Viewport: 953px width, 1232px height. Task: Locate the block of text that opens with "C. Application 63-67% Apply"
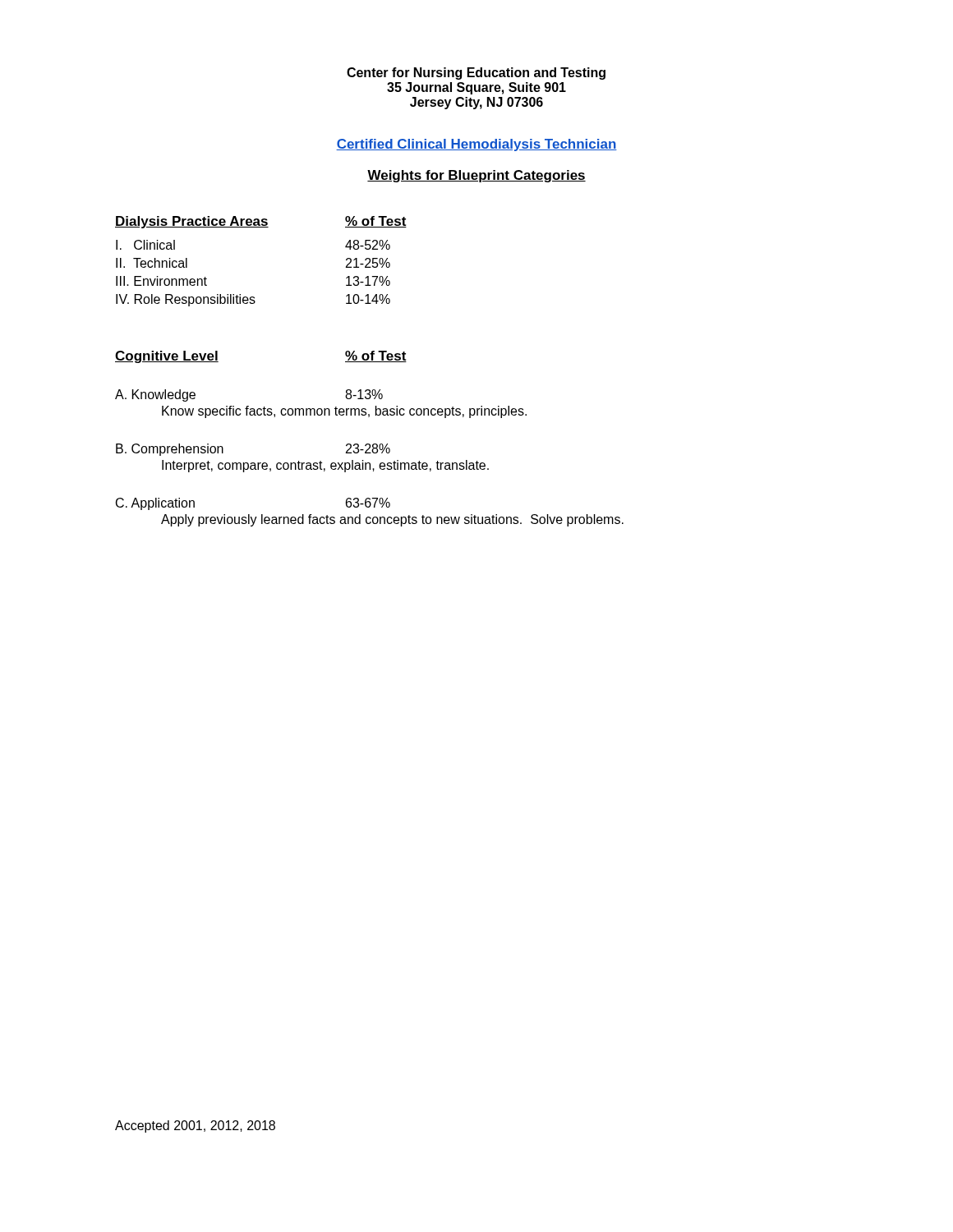point(476,512)
